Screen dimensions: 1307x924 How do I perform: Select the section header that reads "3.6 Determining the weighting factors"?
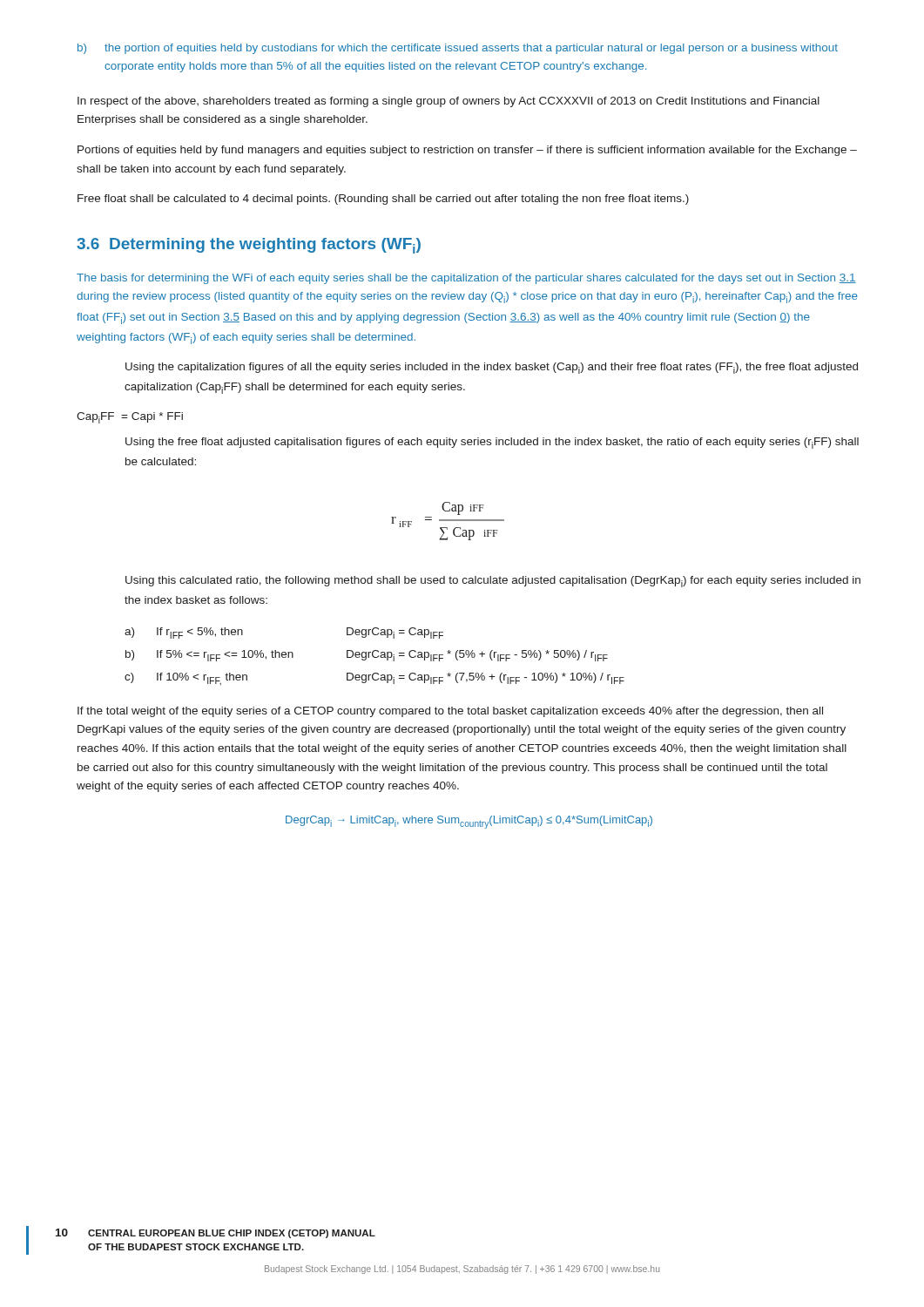point(249,245)
